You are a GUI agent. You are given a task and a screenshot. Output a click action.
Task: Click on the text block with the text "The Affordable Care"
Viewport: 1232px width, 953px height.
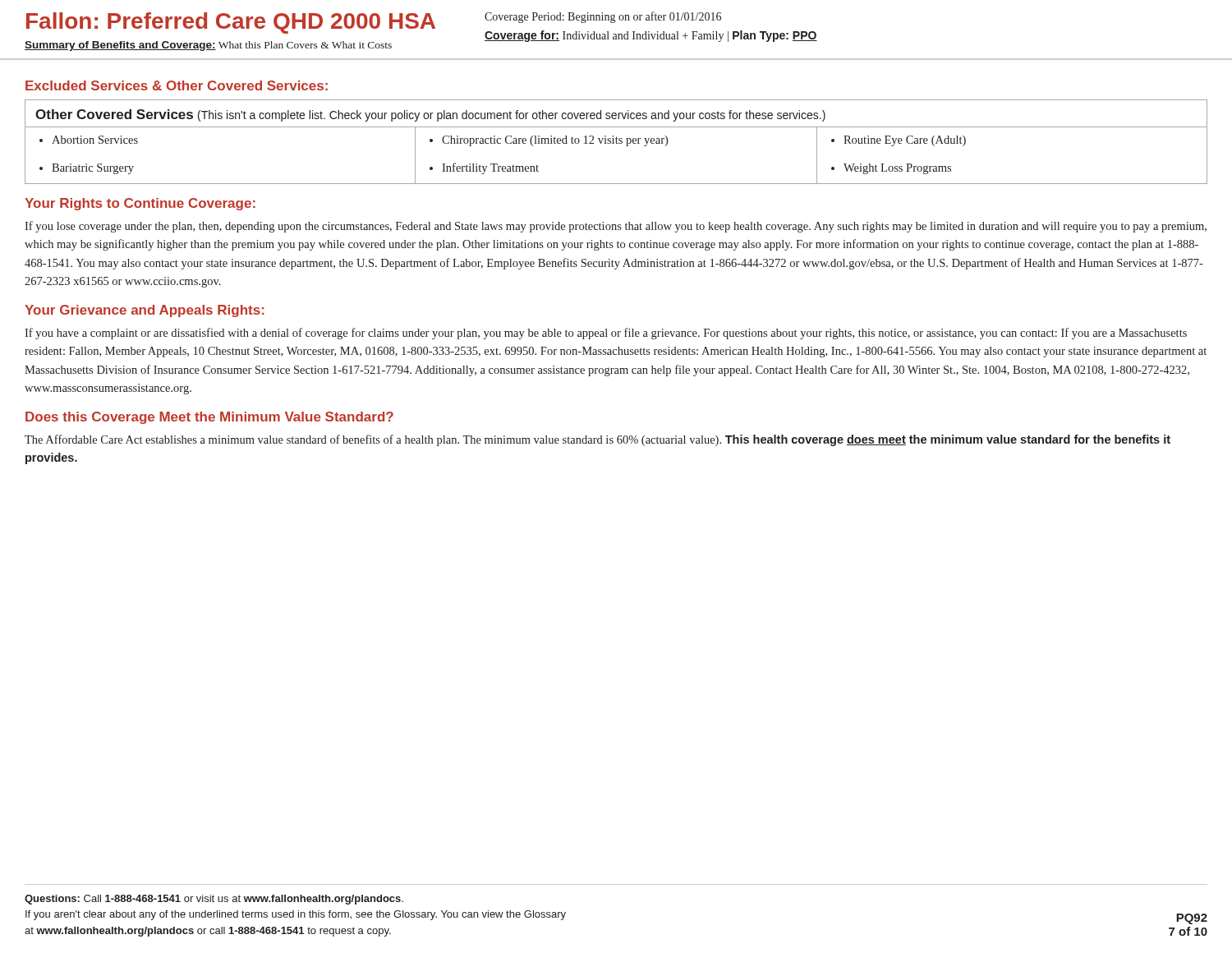(598, 449)
